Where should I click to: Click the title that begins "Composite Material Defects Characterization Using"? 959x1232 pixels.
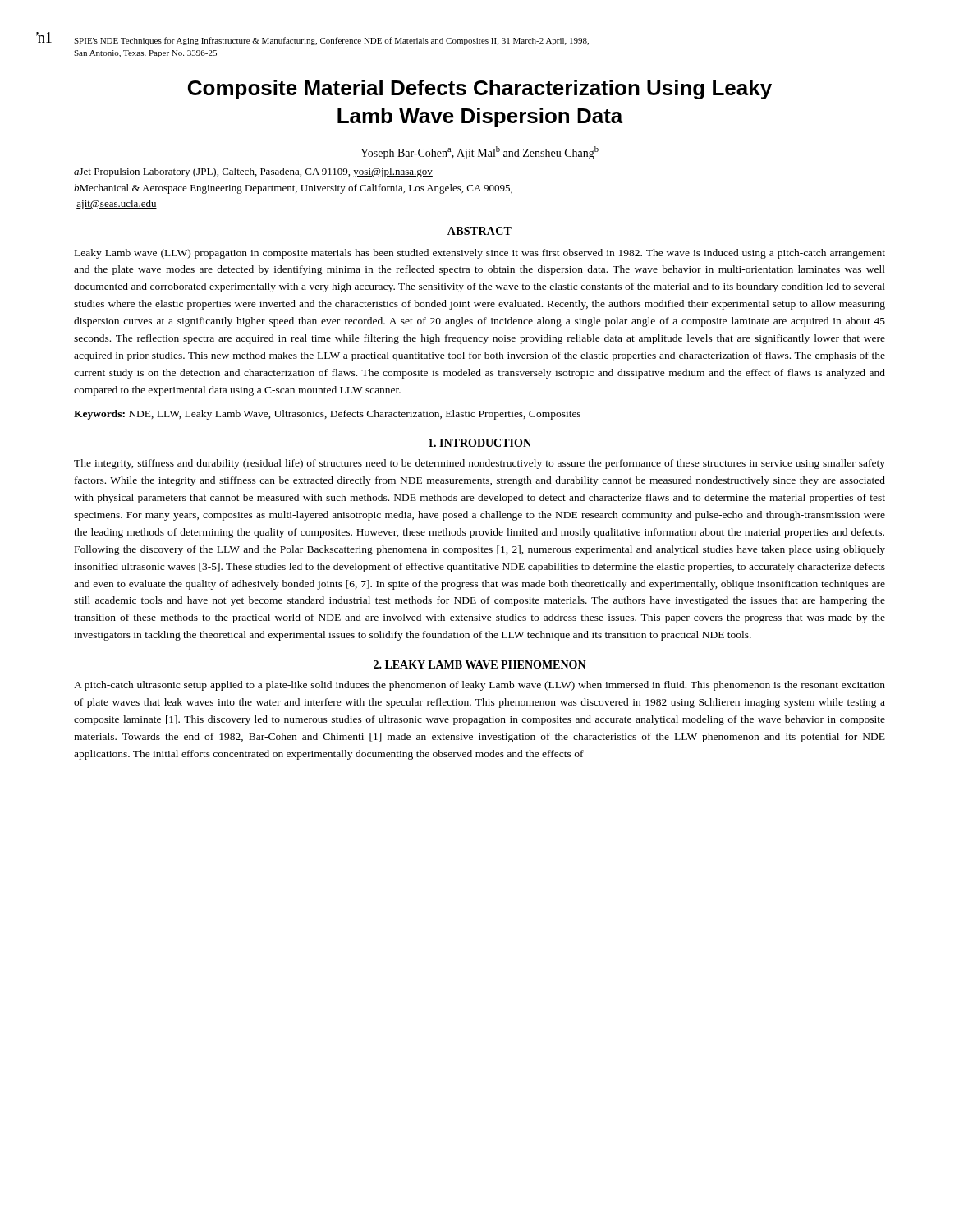point(480,102)
